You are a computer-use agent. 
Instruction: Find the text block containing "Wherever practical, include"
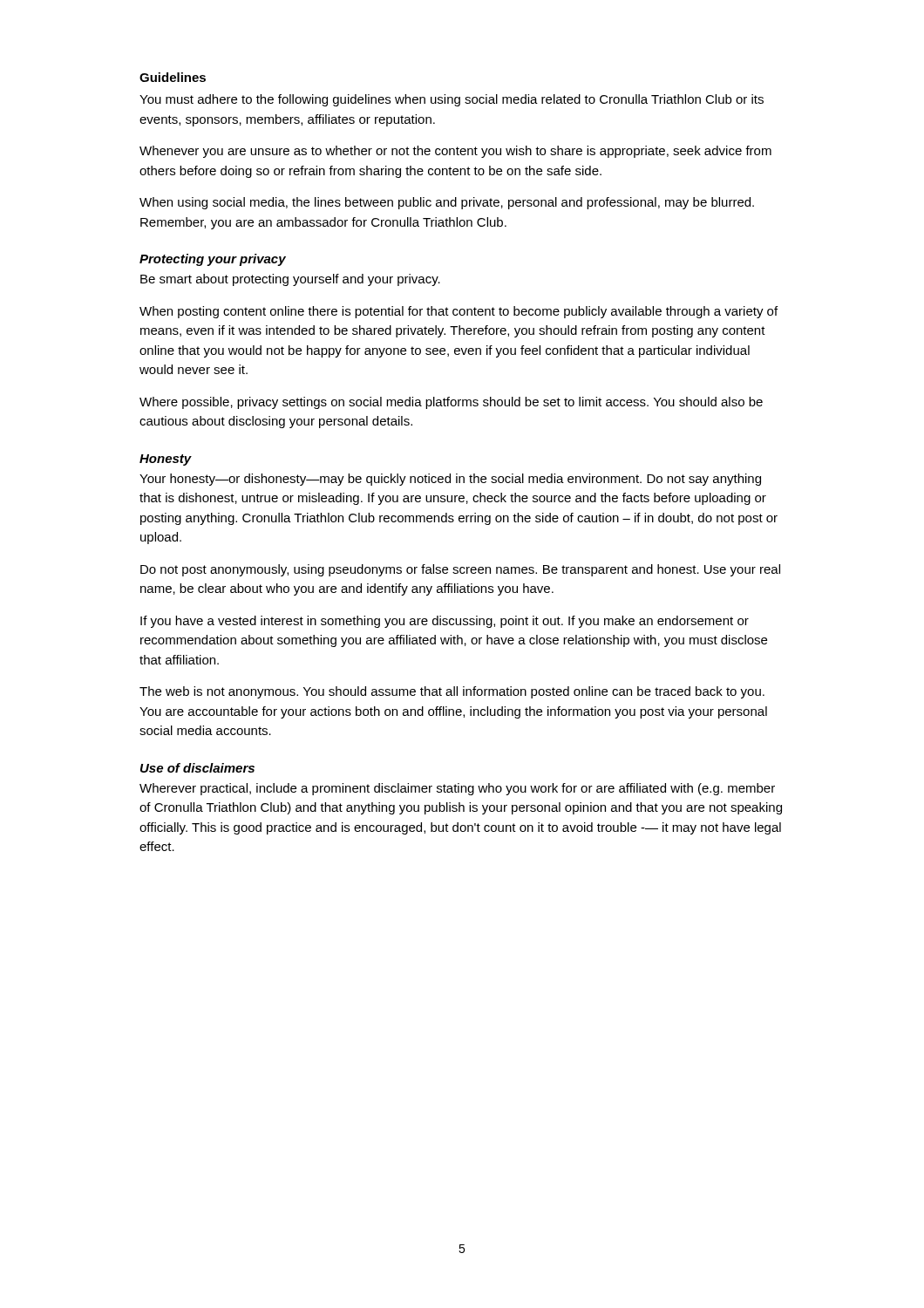coord(461,817)
